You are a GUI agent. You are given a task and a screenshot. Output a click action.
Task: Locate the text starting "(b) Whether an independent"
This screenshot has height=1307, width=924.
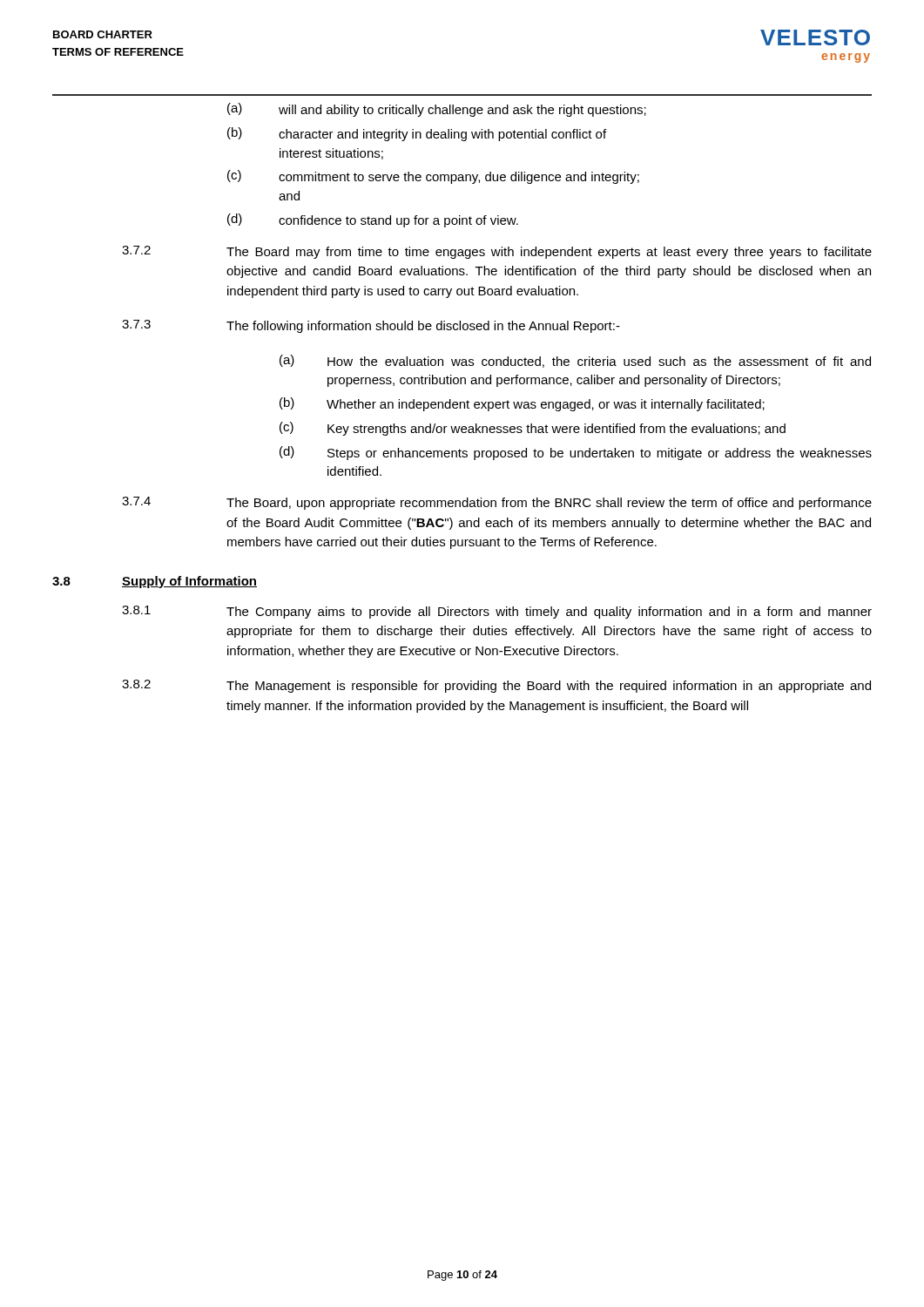point(522,404)
